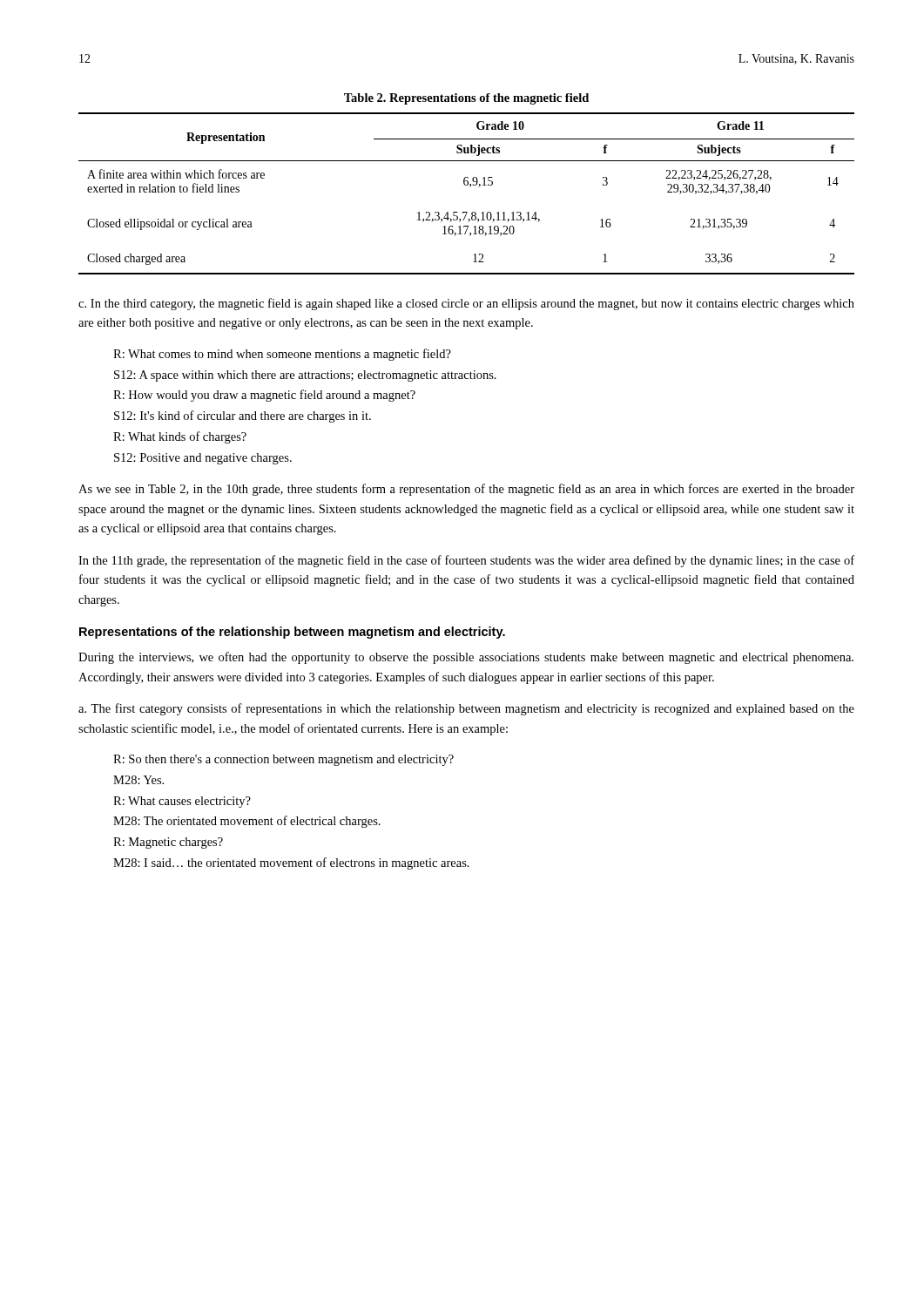
Task: Point to the element starting "R: What causes electricity?"
Action: pyautogui.click(x=182, y=800)
